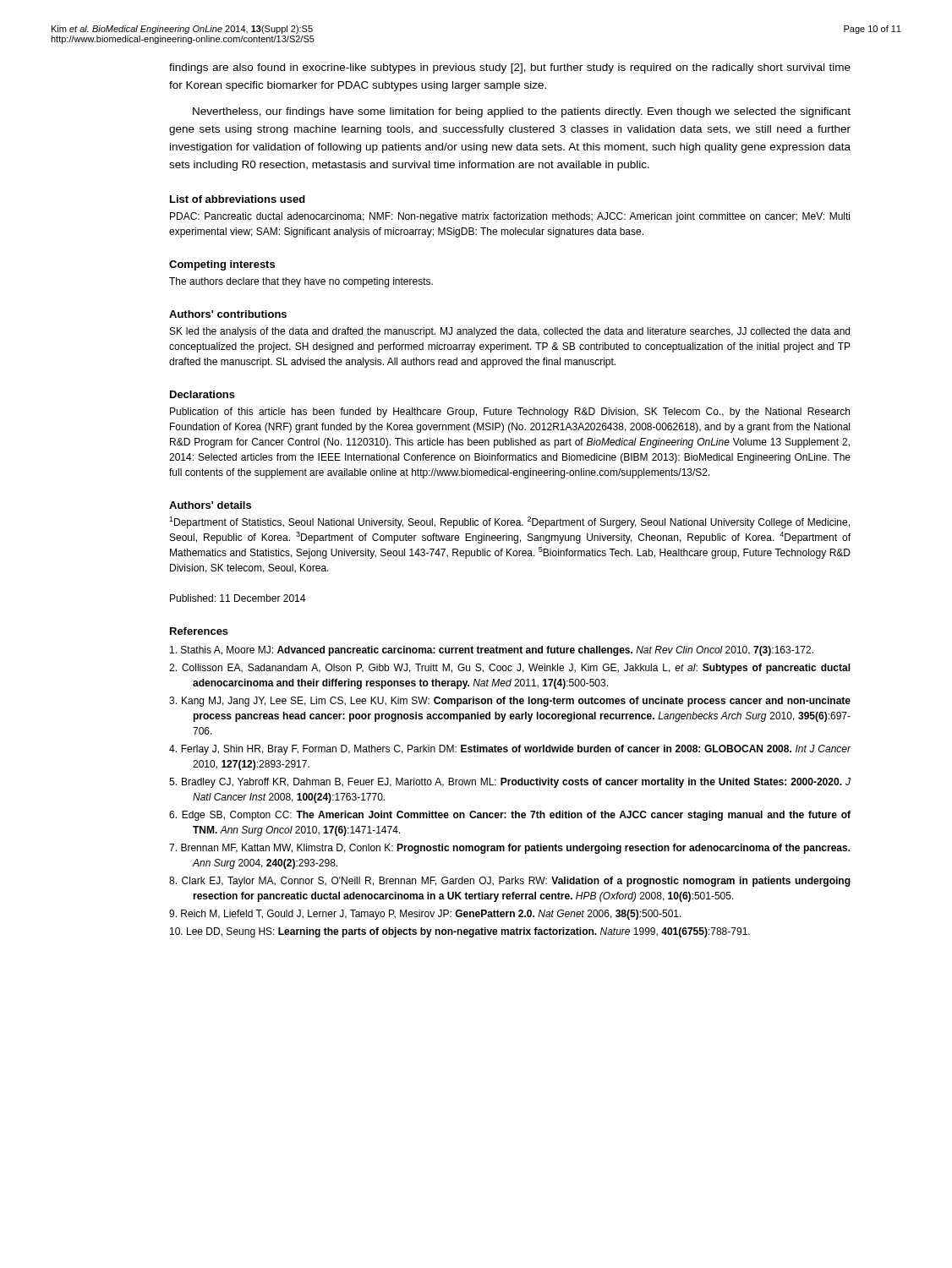Find the block starting "9. Reich M,"
The height and width of the screenshot is (1268, 952).
[425, 913]
